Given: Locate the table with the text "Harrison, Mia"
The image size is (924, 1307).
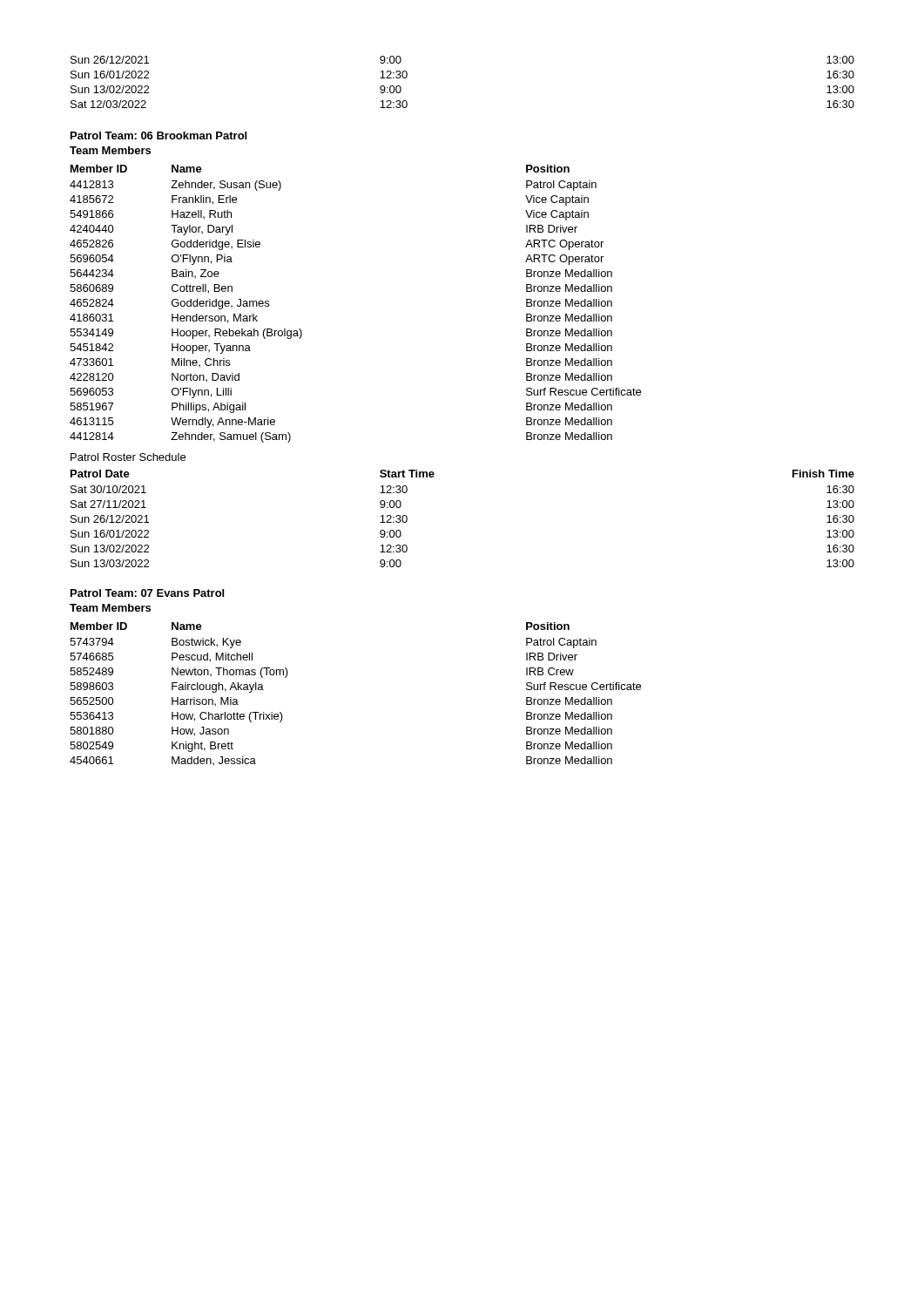Looking at the screenshot, I should (x=462, y=693).
